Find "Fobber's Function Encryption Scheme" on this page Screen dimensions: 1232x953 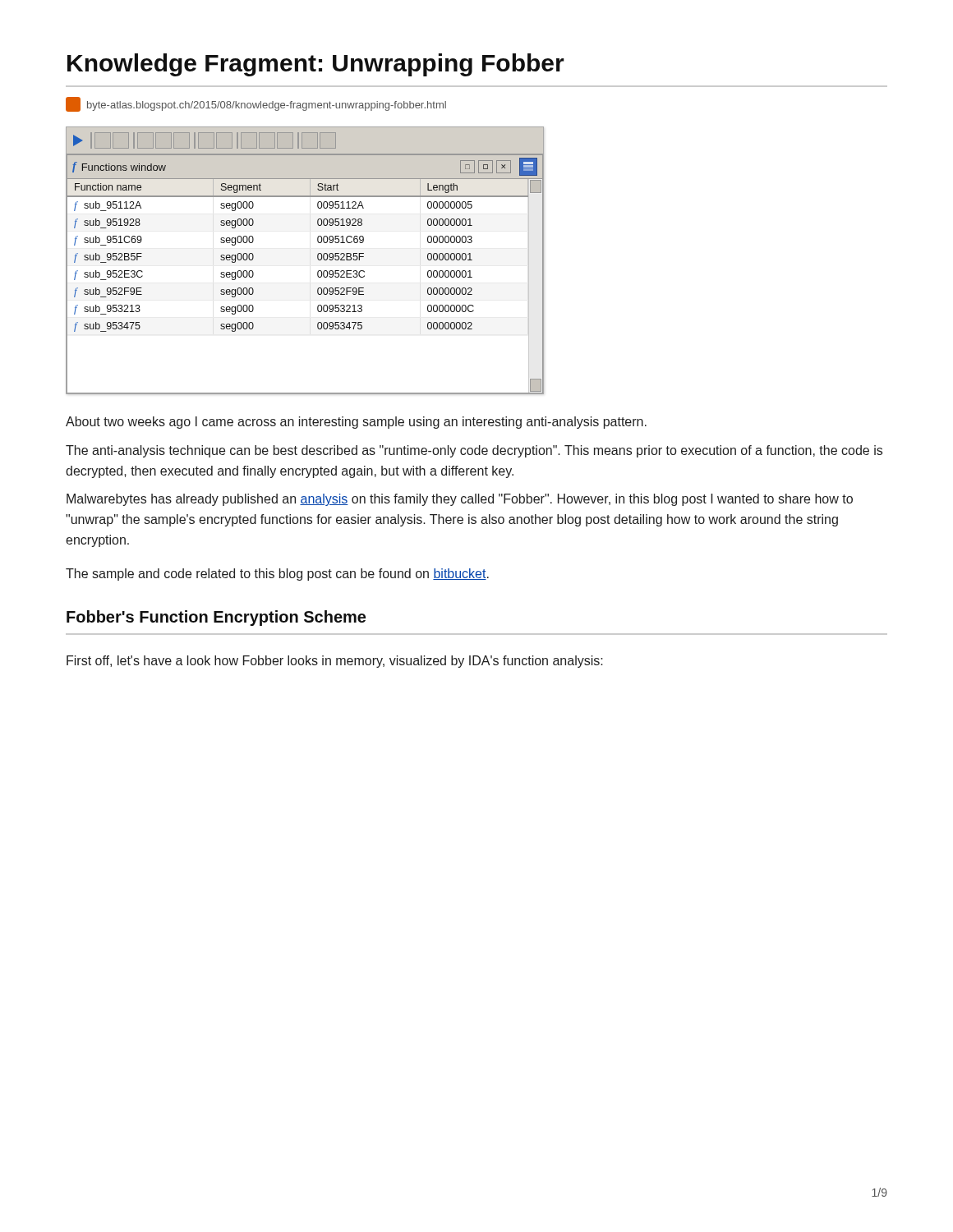tap(216, 618)
